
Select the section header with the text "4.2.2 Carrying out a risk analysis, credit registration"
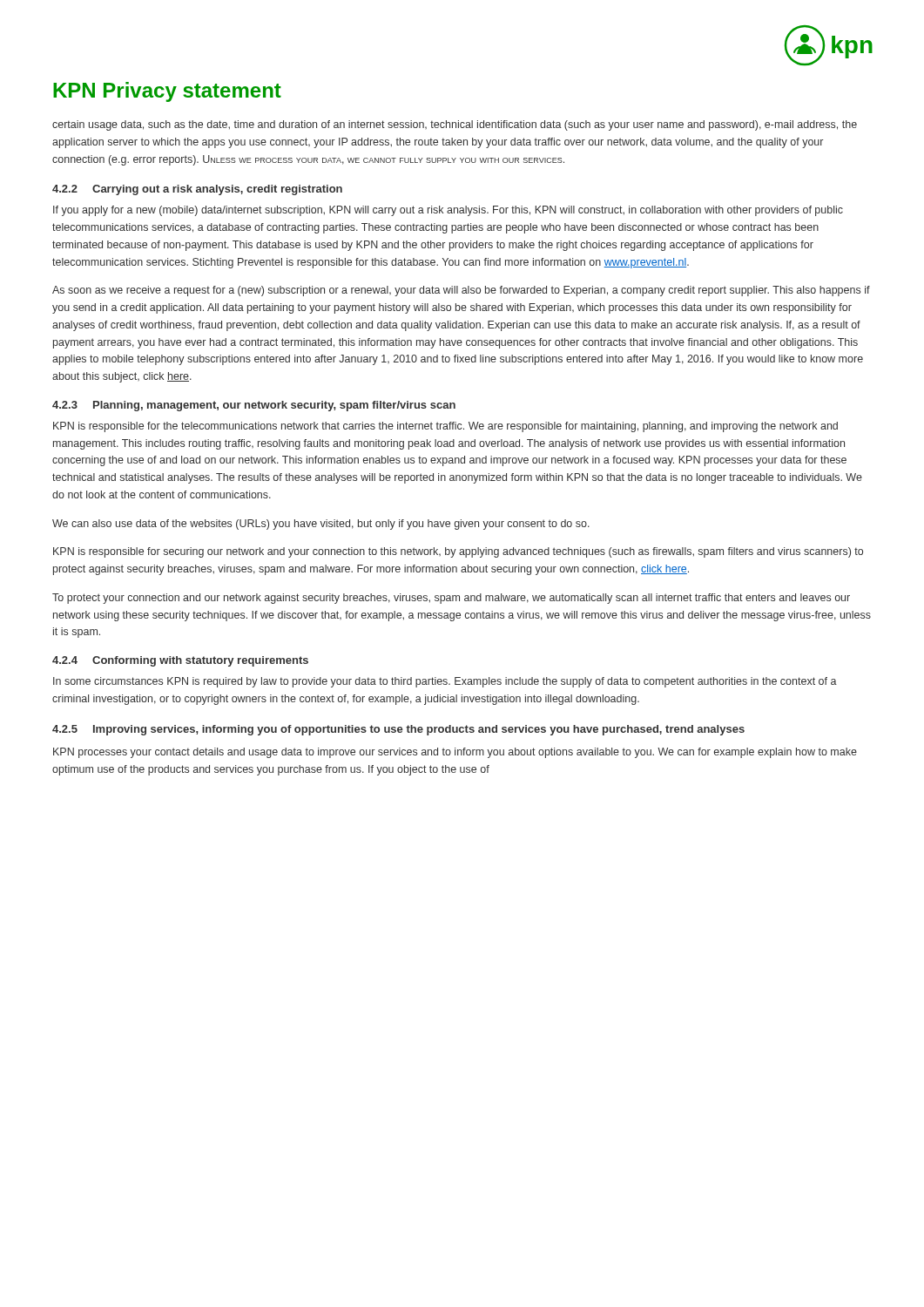coord(198,189)
